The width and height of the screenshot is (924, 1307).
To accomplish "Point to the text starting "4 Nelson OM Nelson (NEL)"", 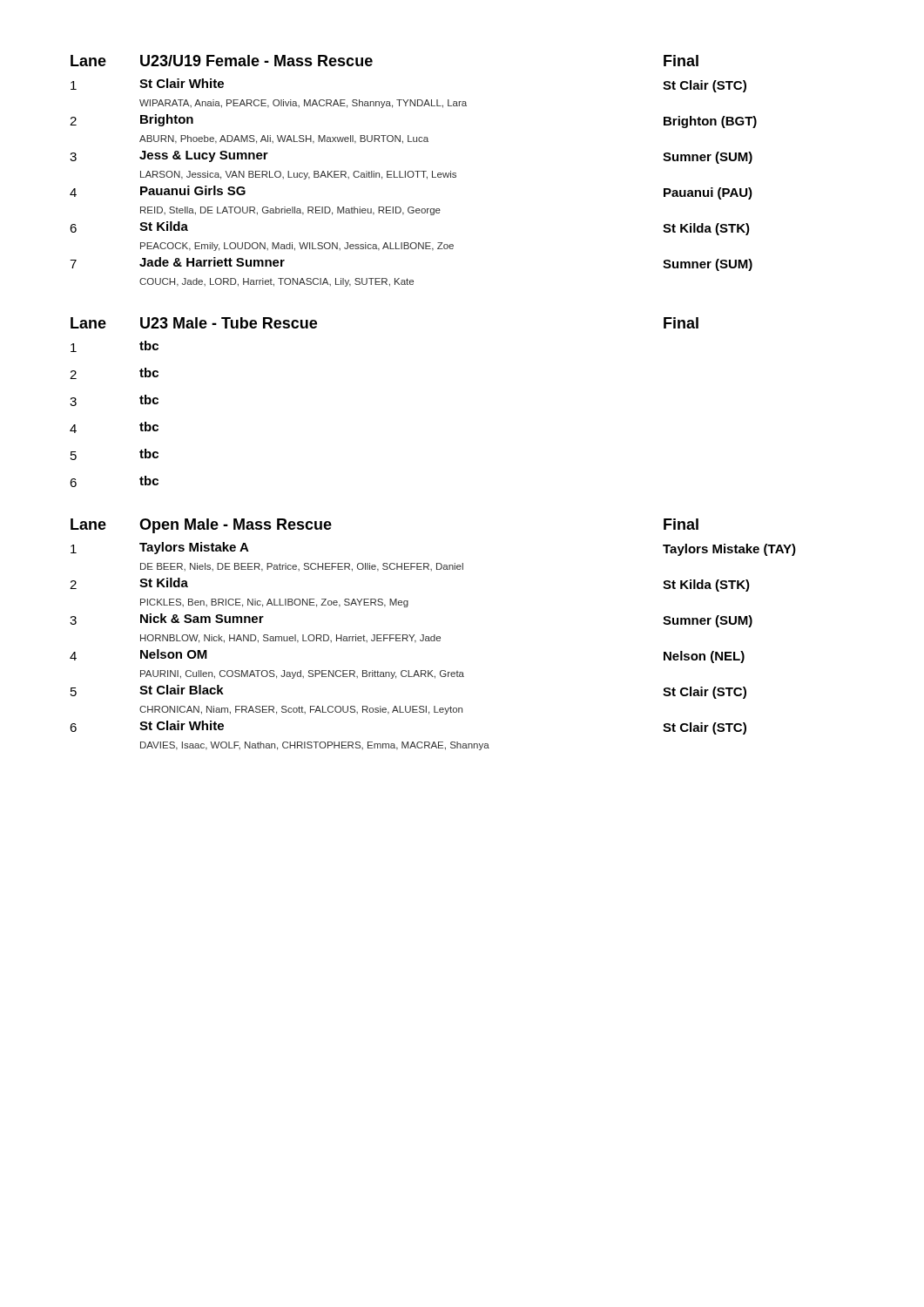I will tap(73, 656).
